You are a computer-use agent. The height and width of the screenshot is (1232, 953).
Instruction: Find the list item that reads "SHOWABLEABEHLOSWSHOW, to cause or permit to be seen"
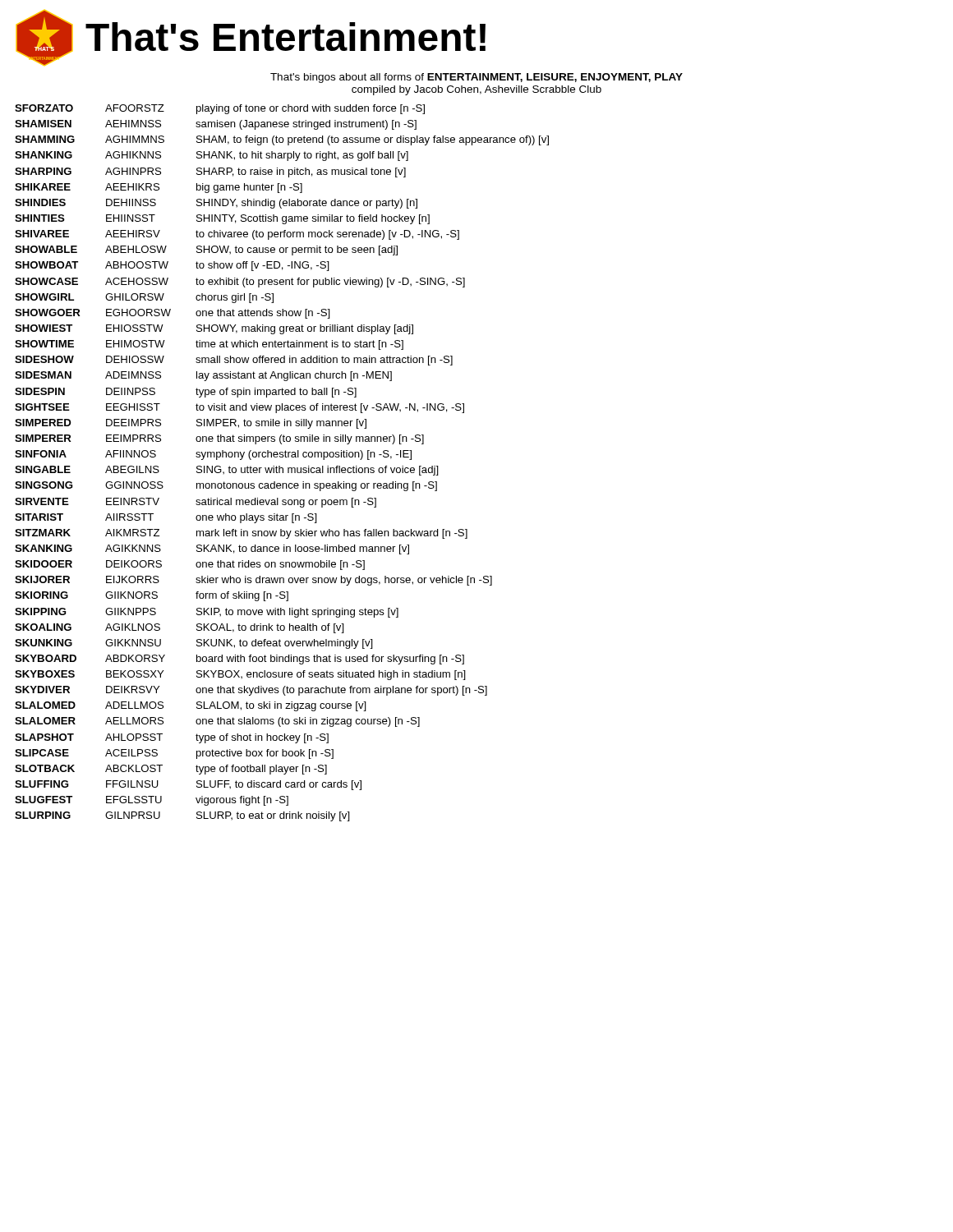tap(206, 251)
